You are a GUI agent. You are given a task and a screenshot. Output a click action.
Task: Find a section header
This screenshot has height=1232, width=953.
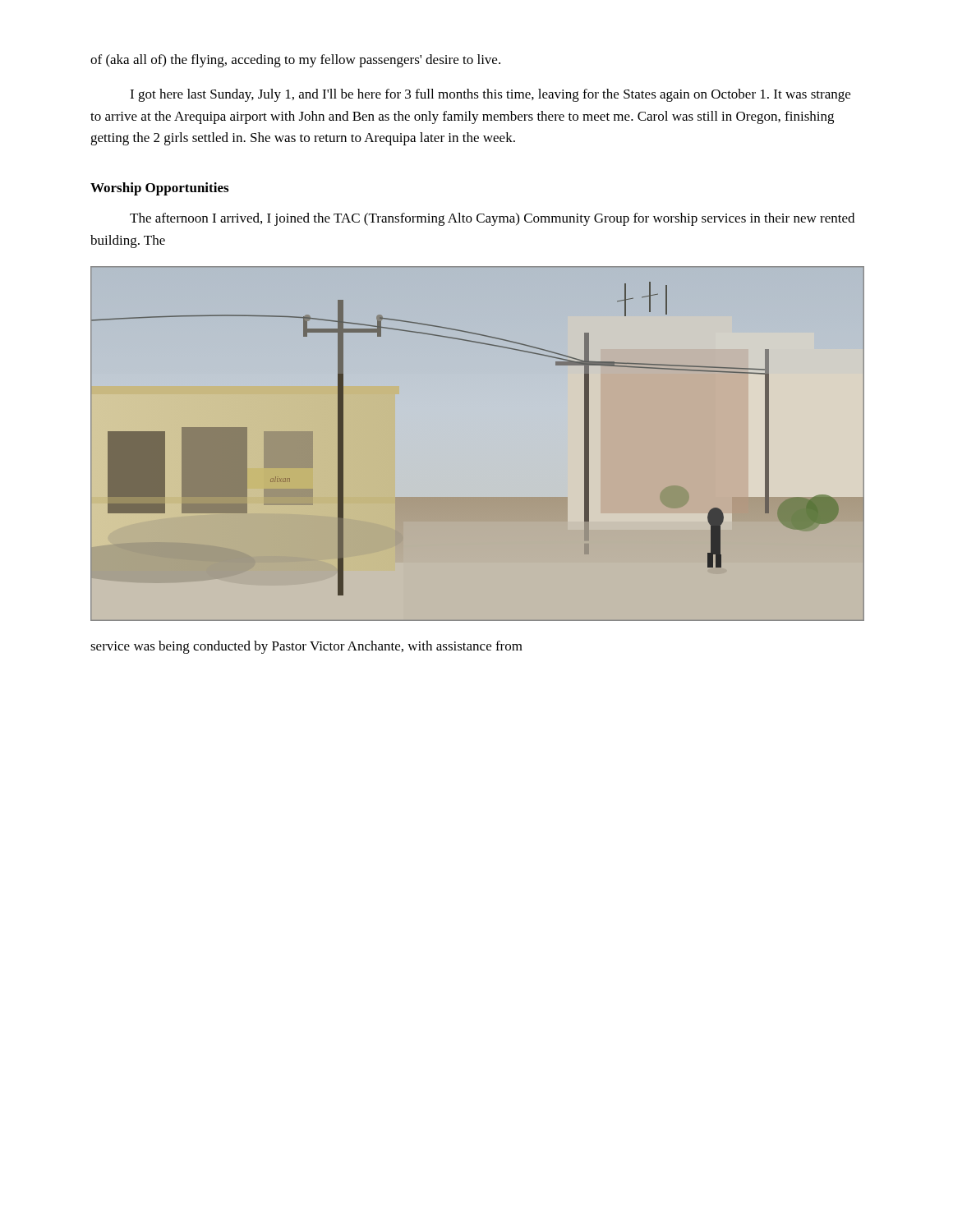click(x=160, y=188)
